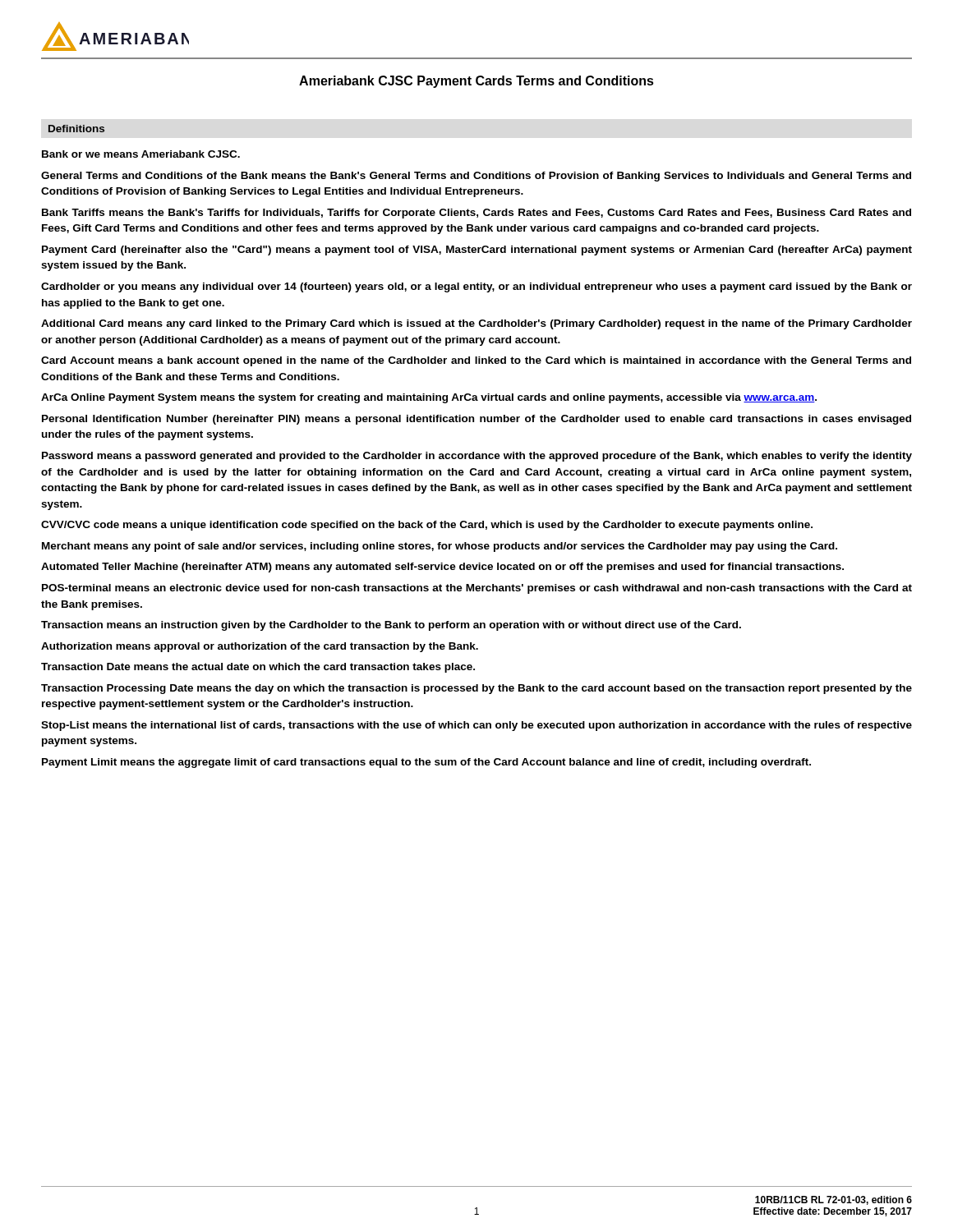The width and height of the screenshot is (953, 1232).
Task: Locate the element starting "General Terms and"
Action: click(x=476, y=183)
